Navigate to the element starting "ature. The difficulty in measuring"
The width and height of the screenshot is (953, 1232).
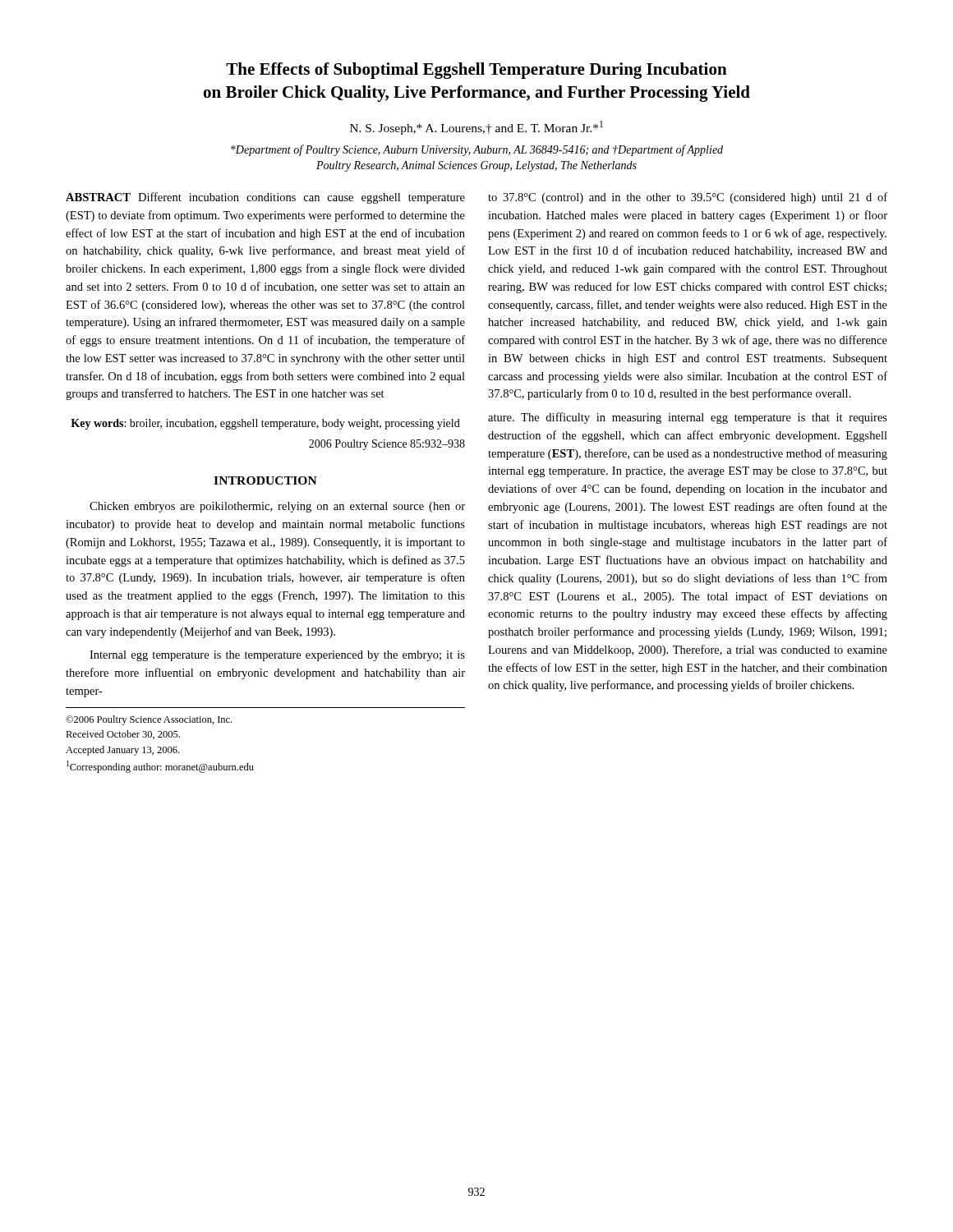(688, 552)
